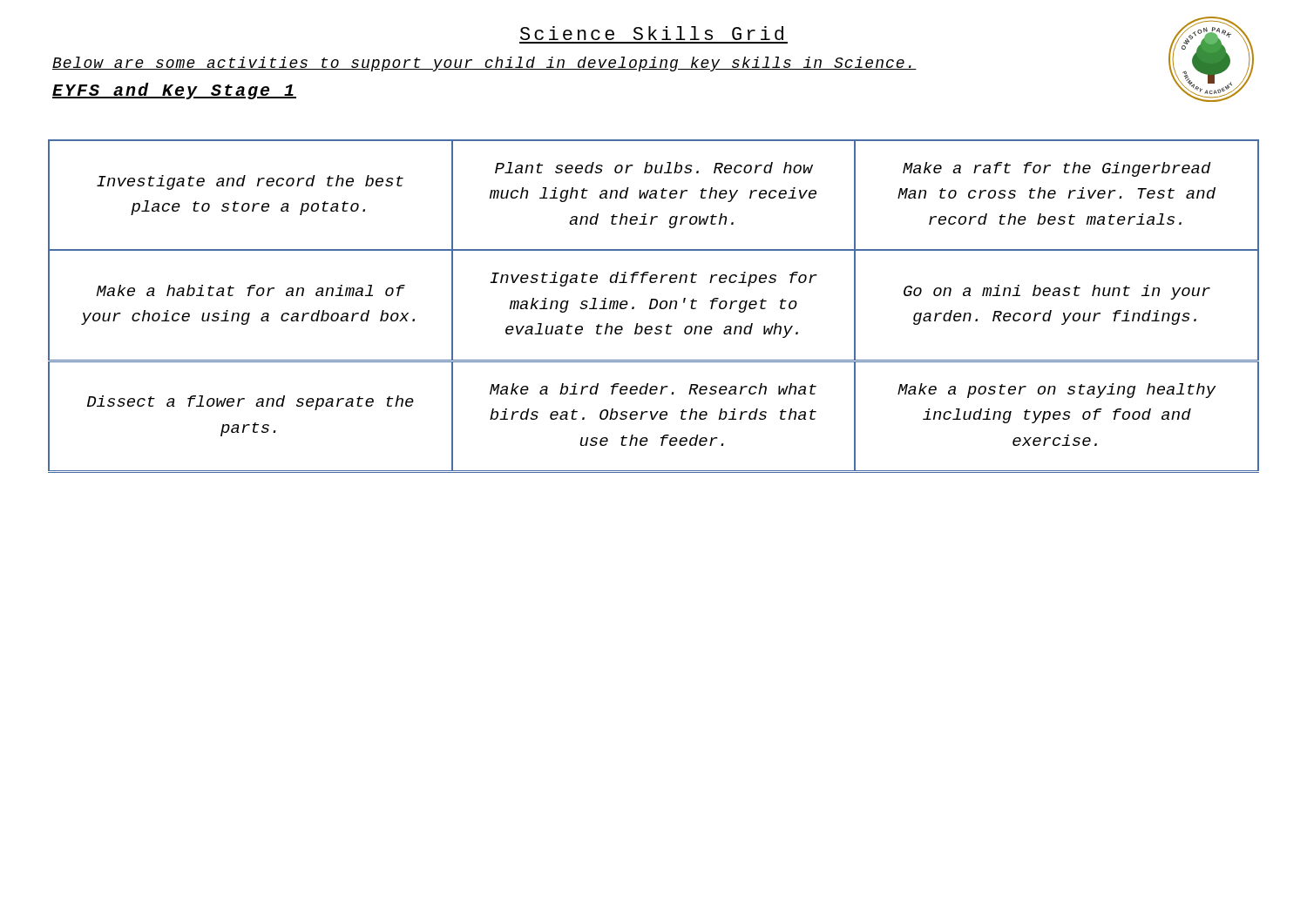The height and width of the screenshot is (924, 1307).
Task: Select a section header
Action: tap(174, 91)
